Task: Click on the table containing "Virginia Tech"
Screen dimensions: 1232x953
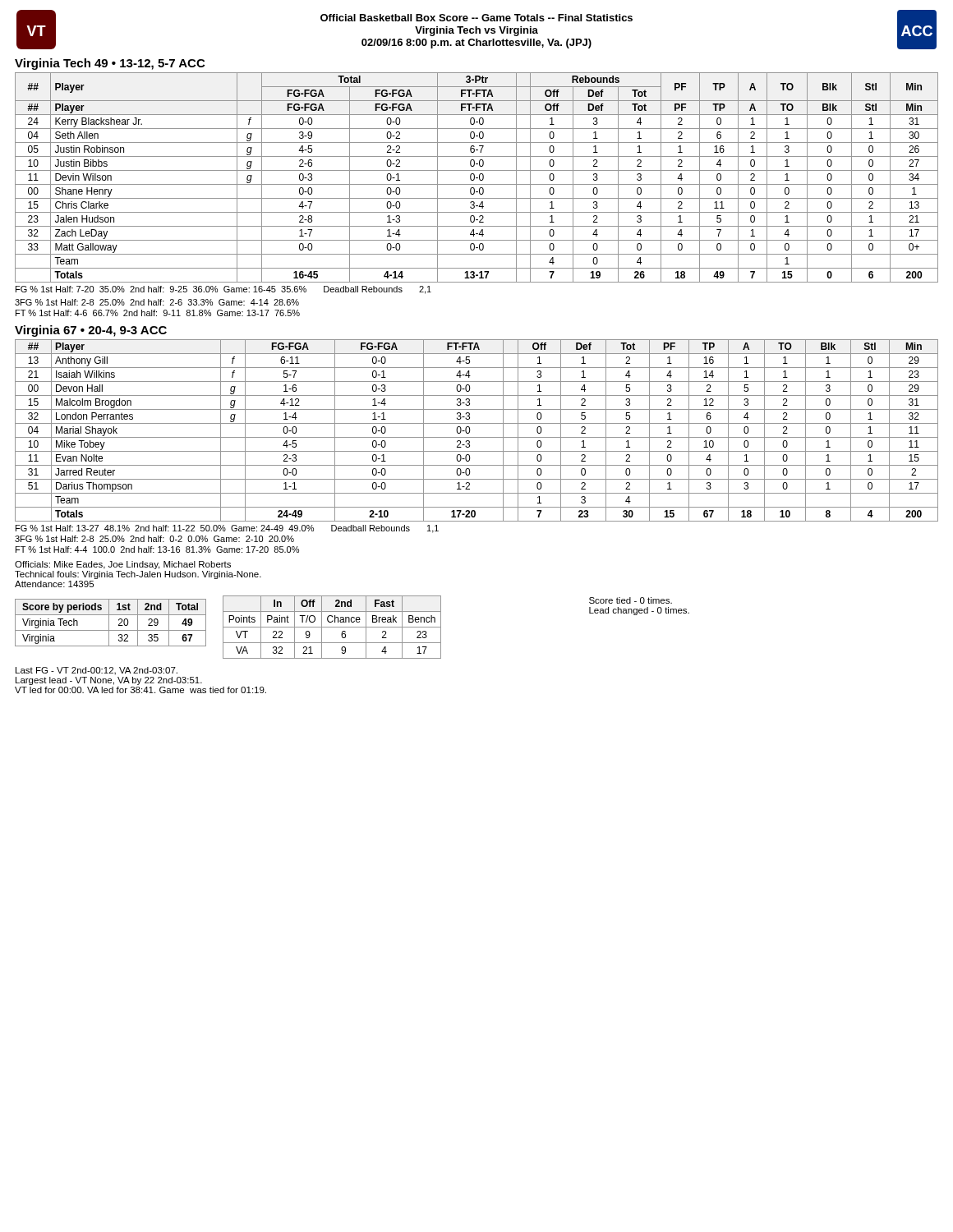Action: click(x=110, y=623)
